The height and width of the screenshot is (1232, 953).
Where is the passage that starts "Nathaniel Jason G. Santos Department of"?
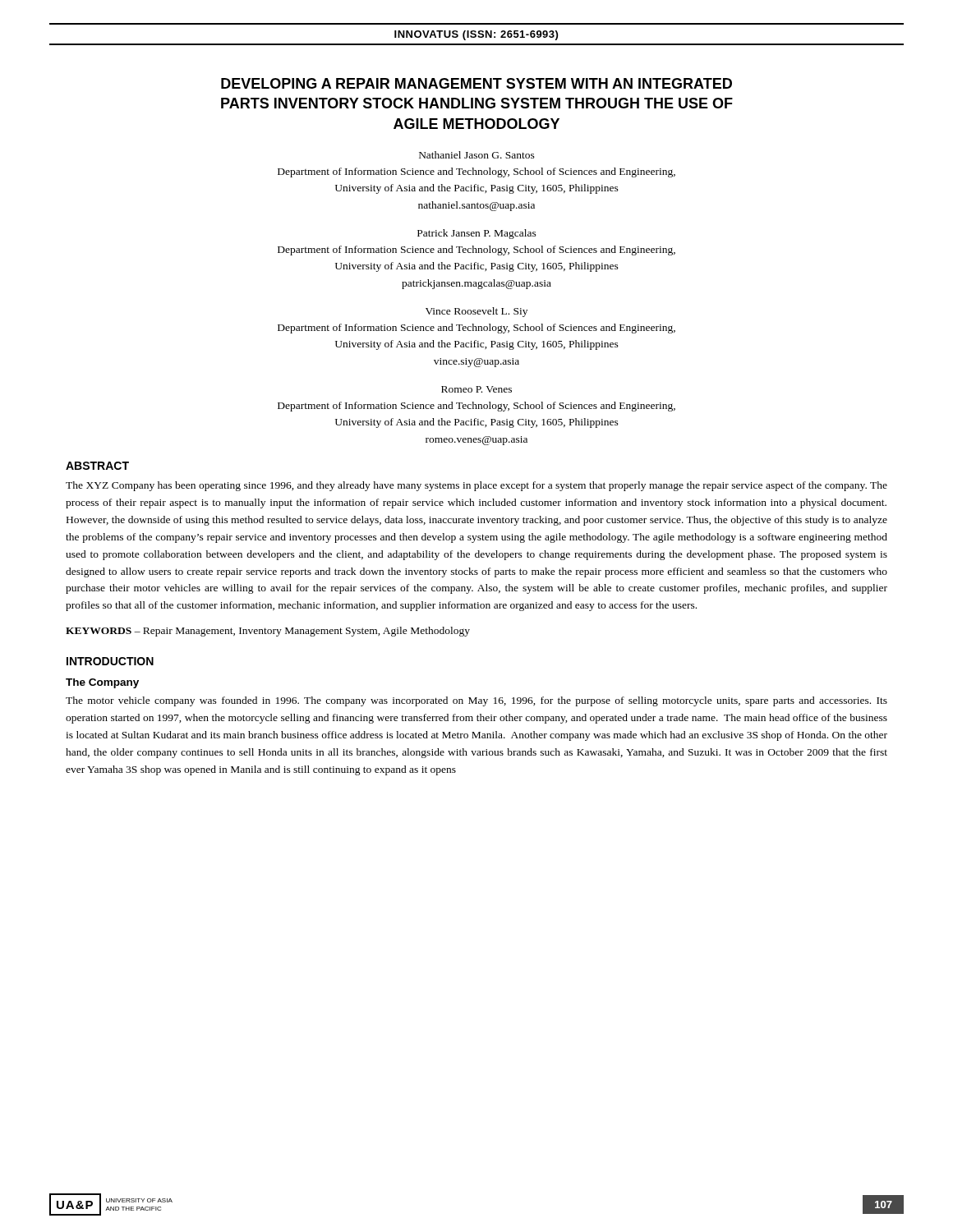[x=476, y=180]
